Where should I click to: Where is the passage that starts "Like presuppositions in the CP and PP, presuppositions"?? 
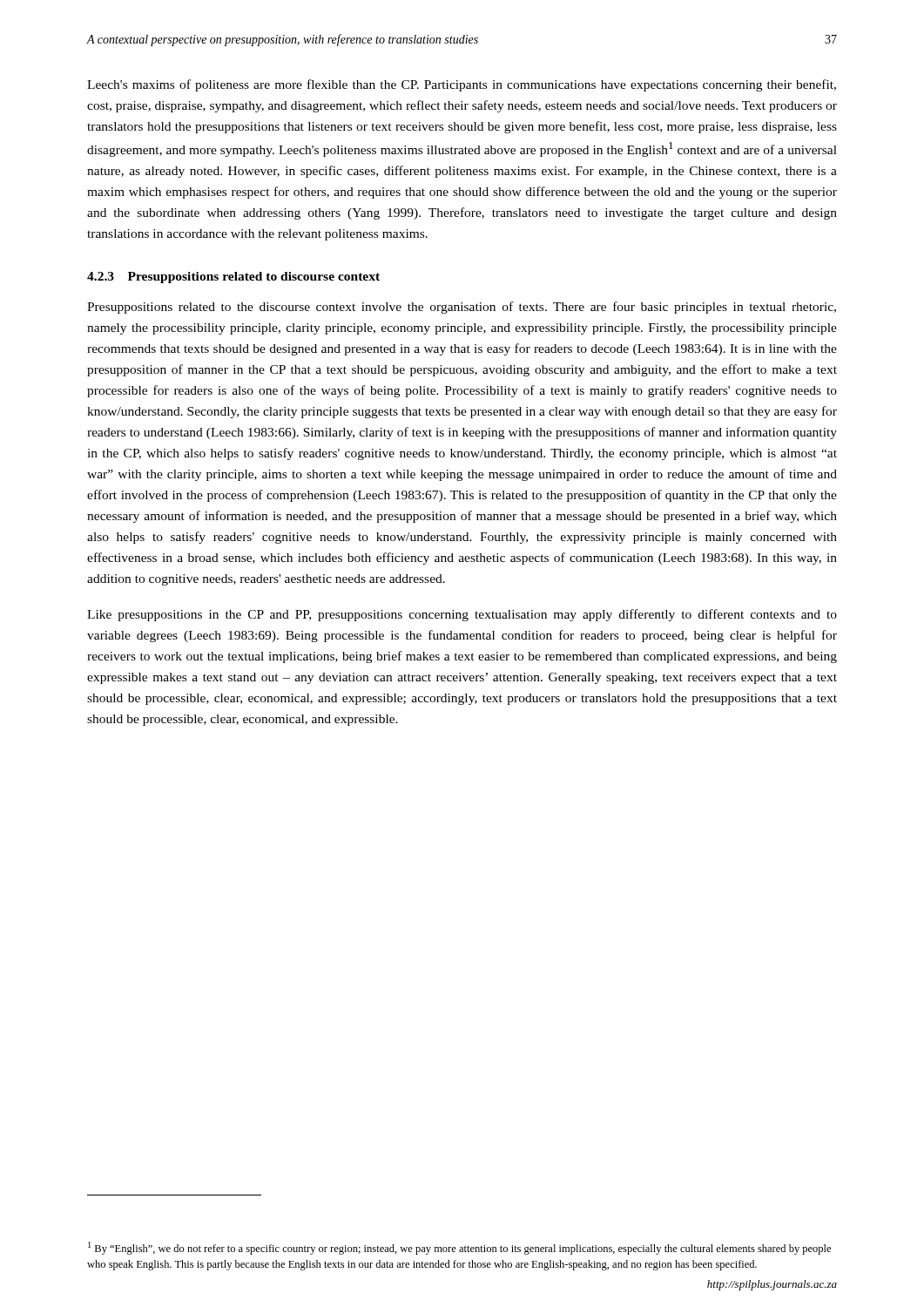pos(462,666)
